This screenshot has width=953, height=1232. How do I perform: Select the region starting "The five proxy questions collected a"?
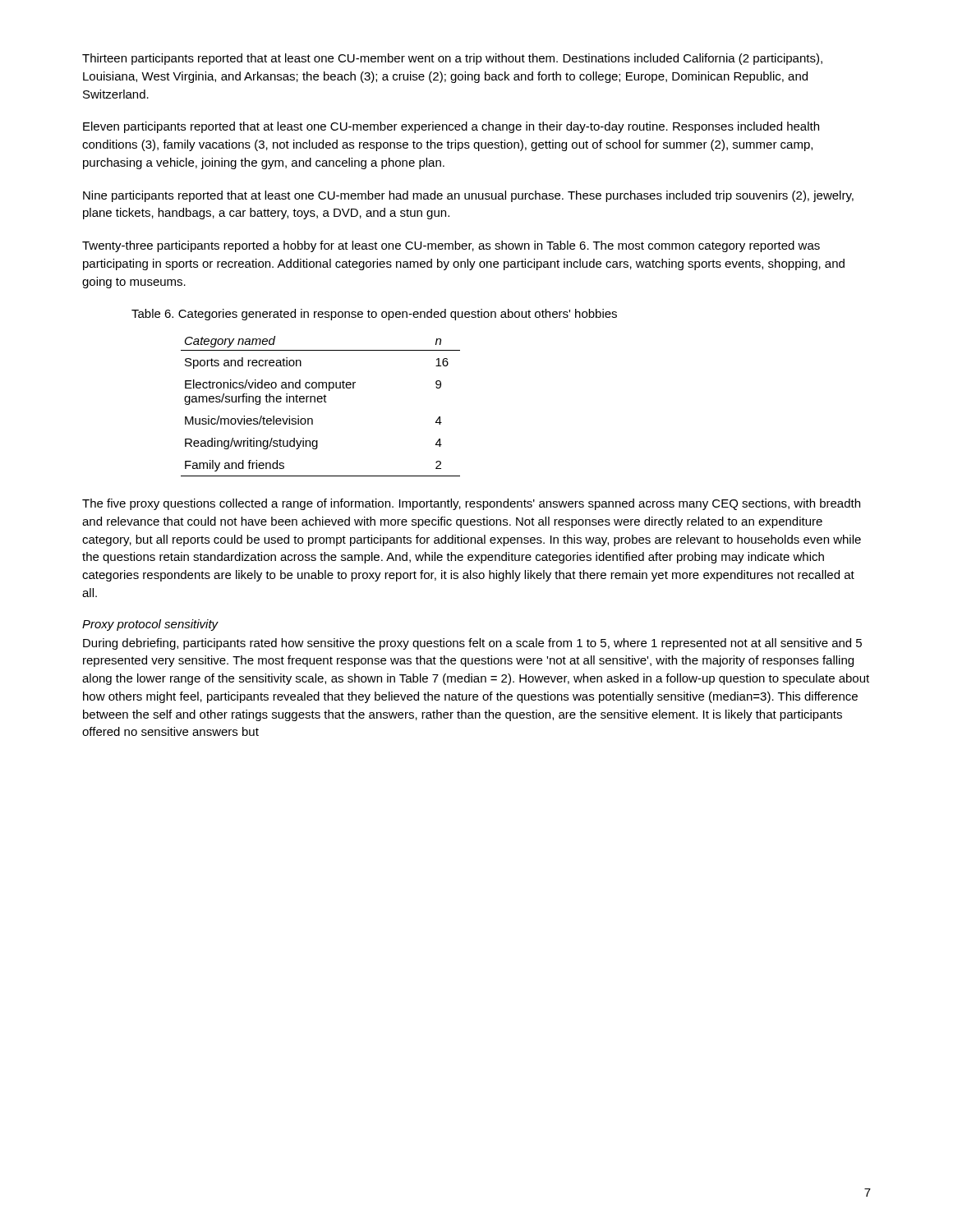(472, 548)
